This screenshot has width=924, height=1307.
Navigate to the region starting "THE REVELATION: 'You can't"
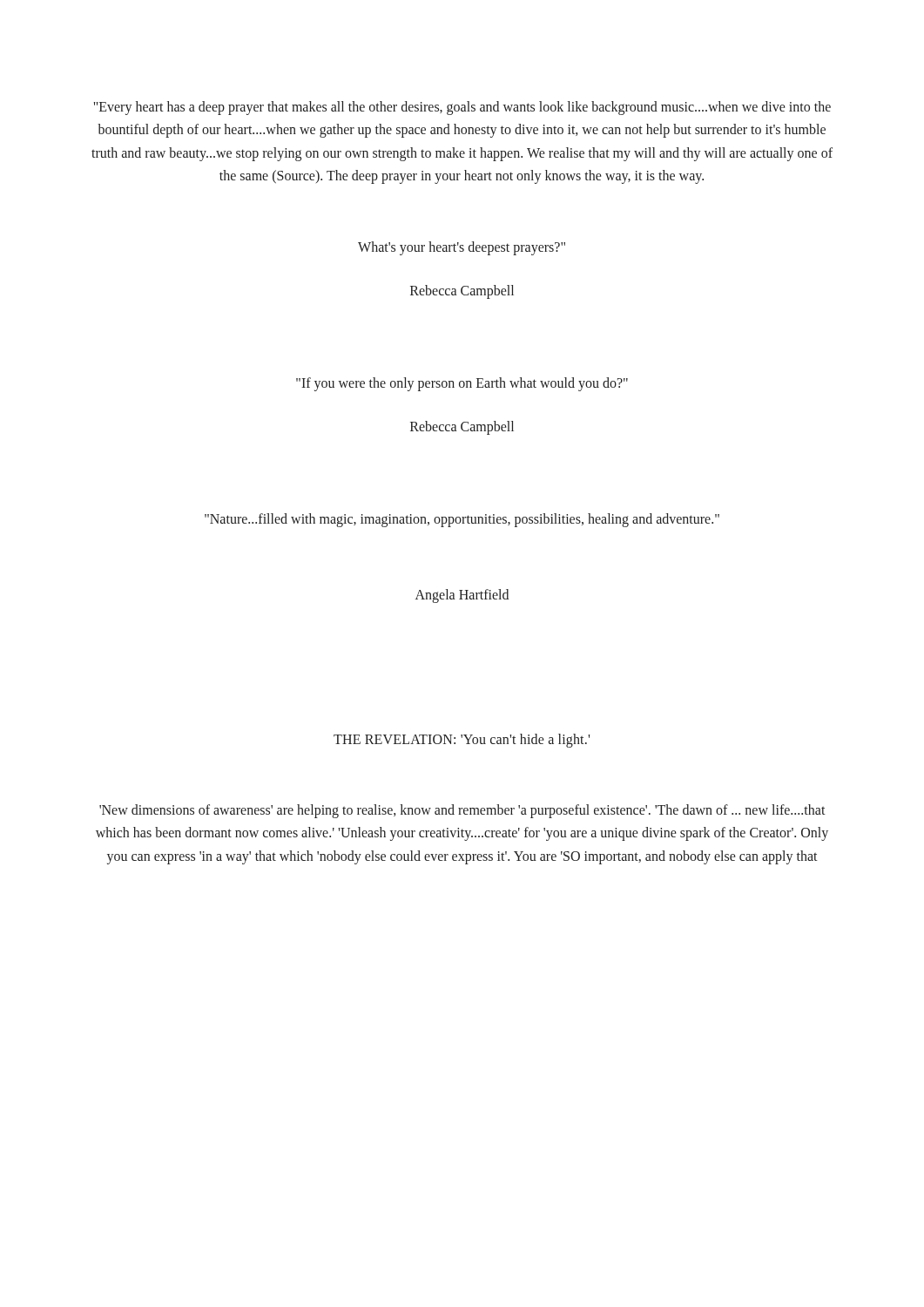click(462, 739)
